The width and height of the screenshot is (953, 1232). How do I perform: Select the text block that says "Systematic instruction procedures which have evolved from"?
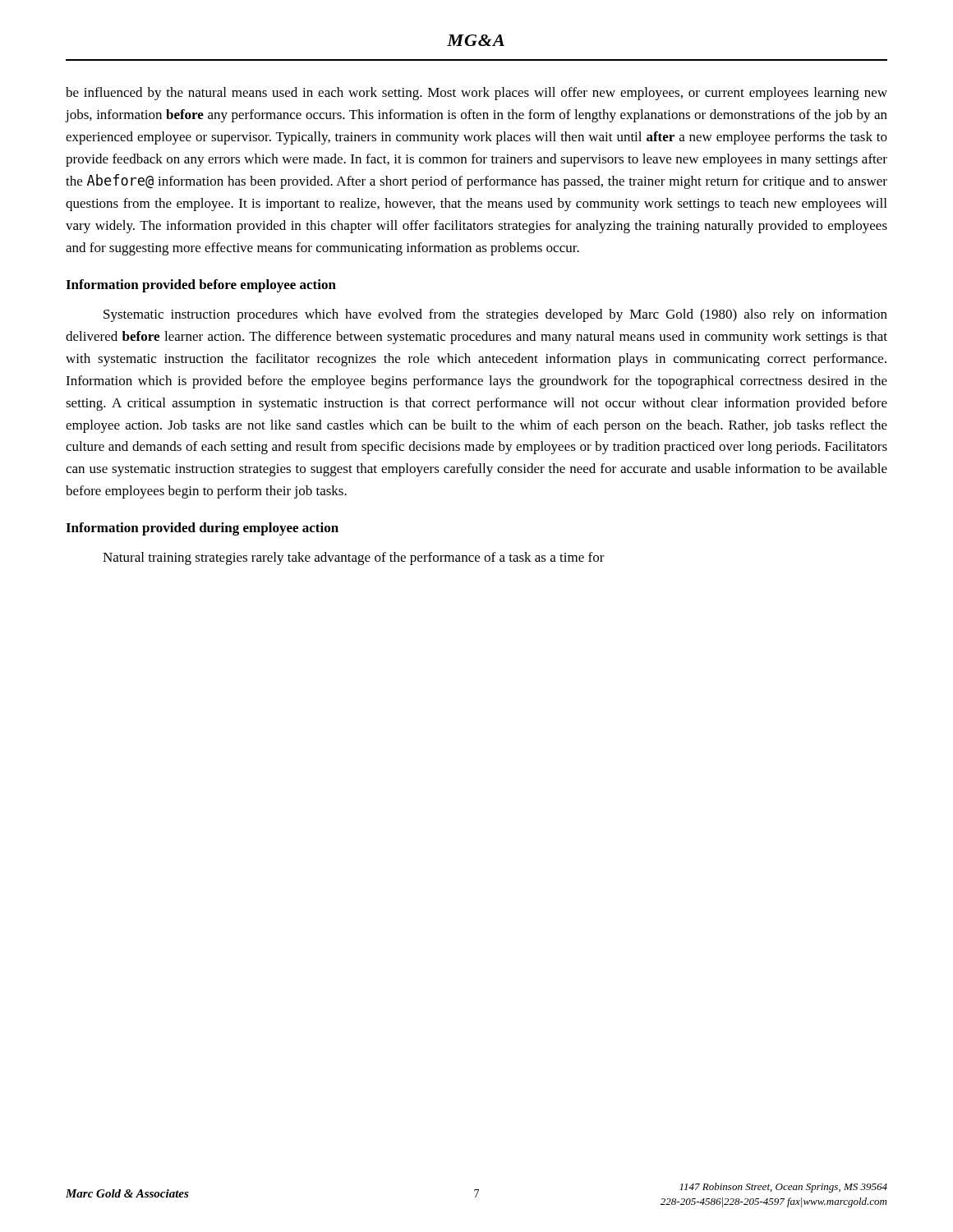pyautogui.click(x=476, y=403)
